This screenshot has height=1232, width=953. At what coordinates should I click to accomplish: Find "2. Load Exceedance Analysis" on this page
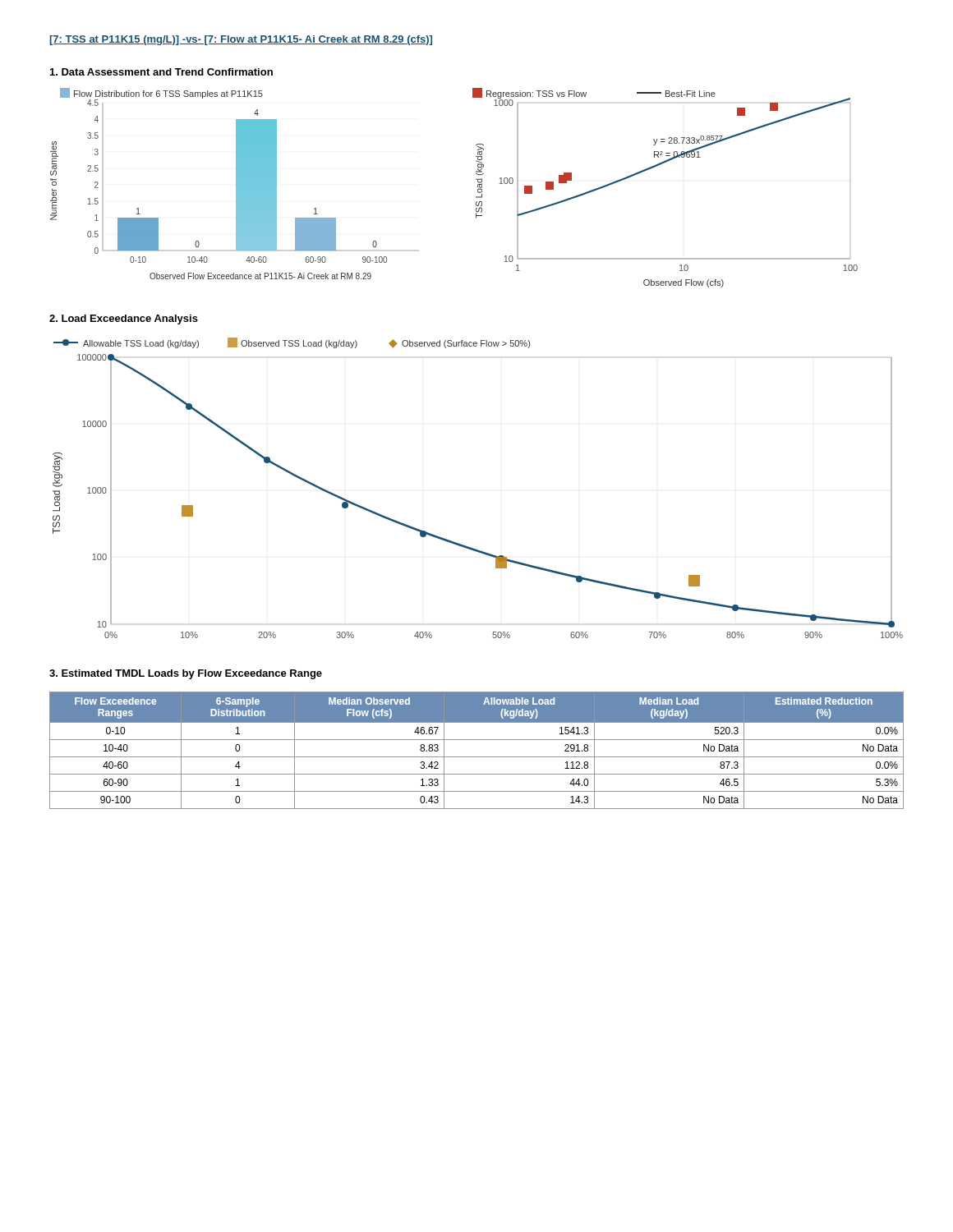(124, 318)
